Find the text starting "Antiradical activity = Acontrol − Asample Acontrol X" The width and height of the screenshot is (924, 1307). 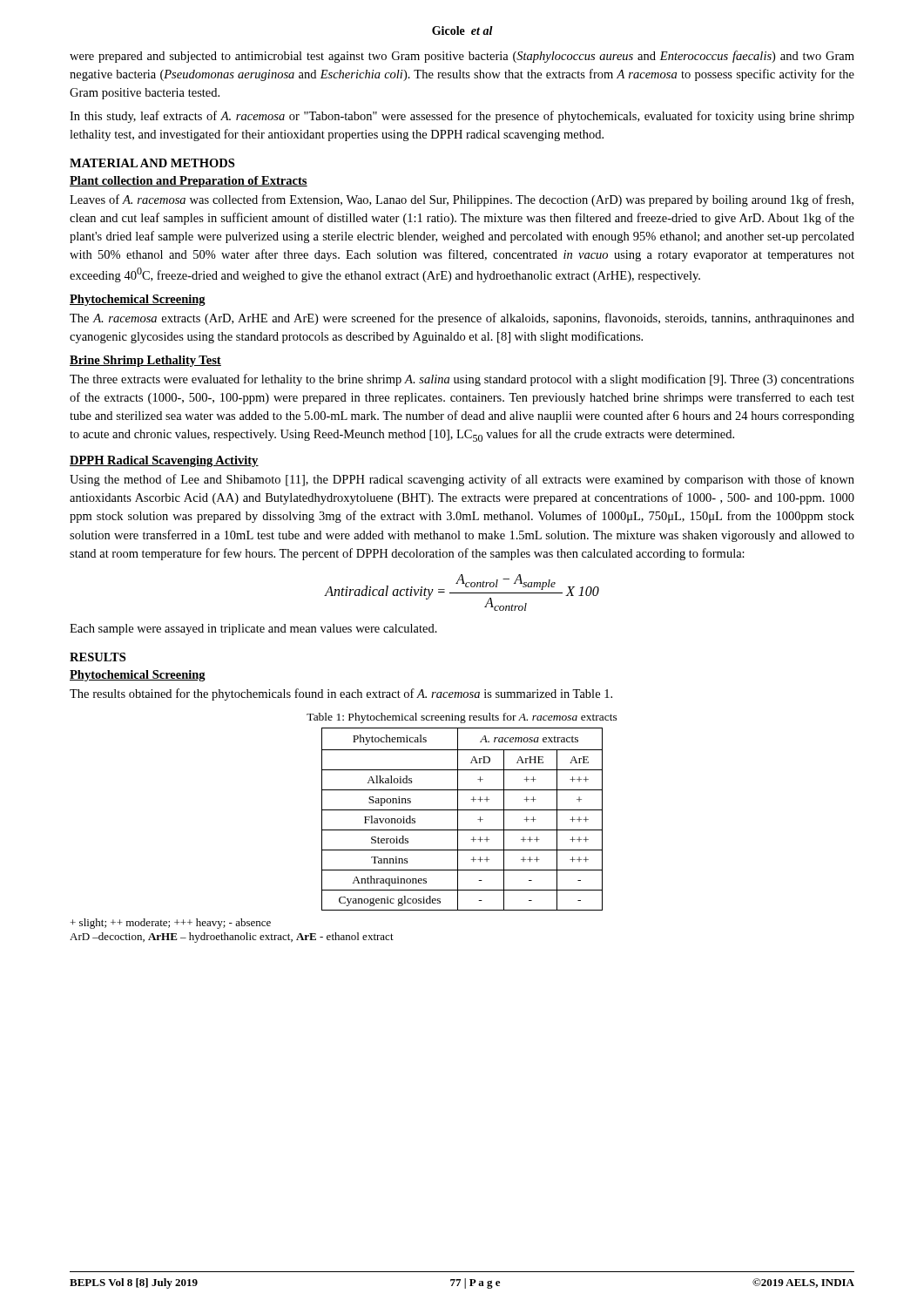tap(462, 593)
